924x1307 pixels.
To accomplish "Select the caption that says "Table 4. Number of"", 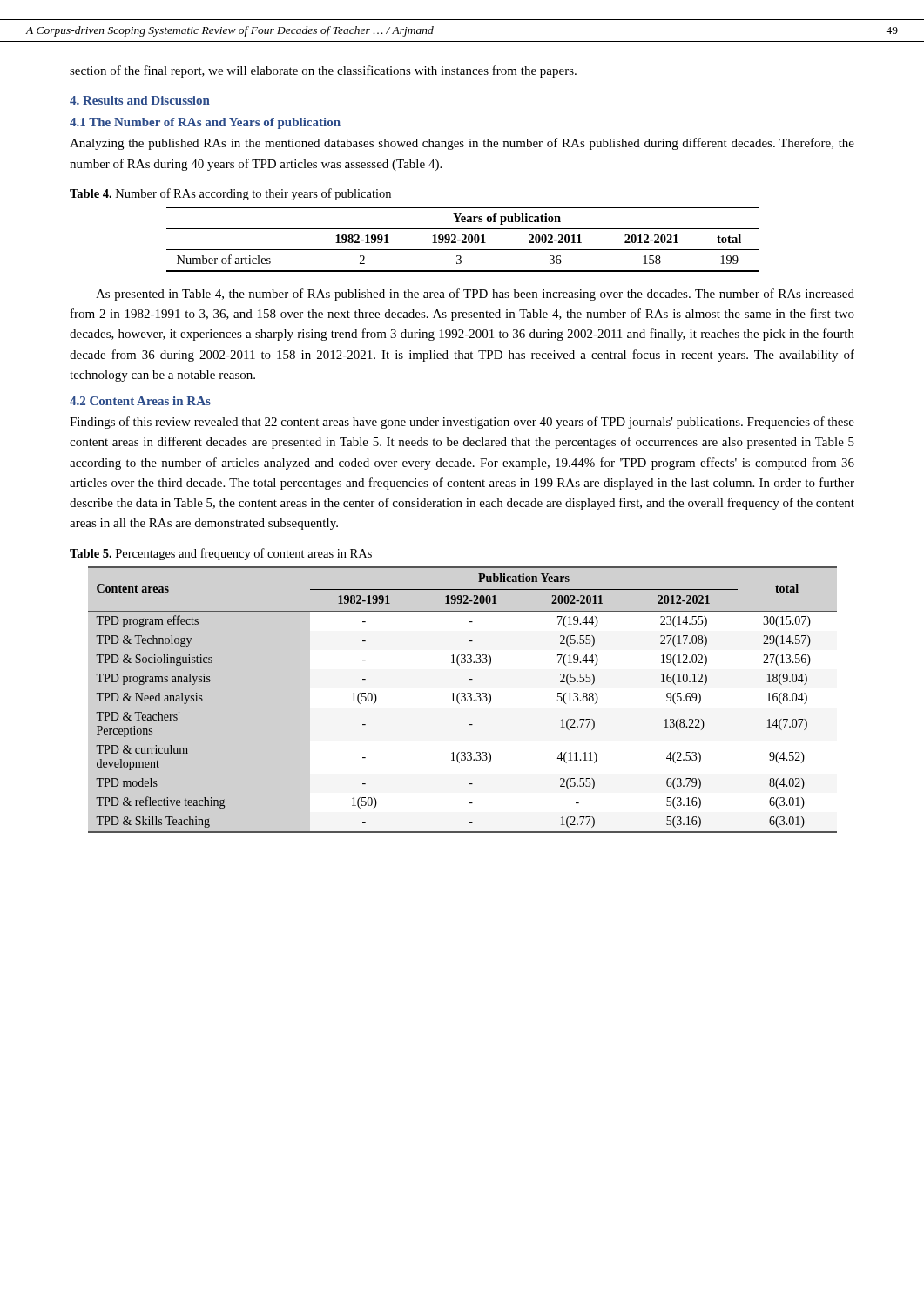I will point(231,193).
